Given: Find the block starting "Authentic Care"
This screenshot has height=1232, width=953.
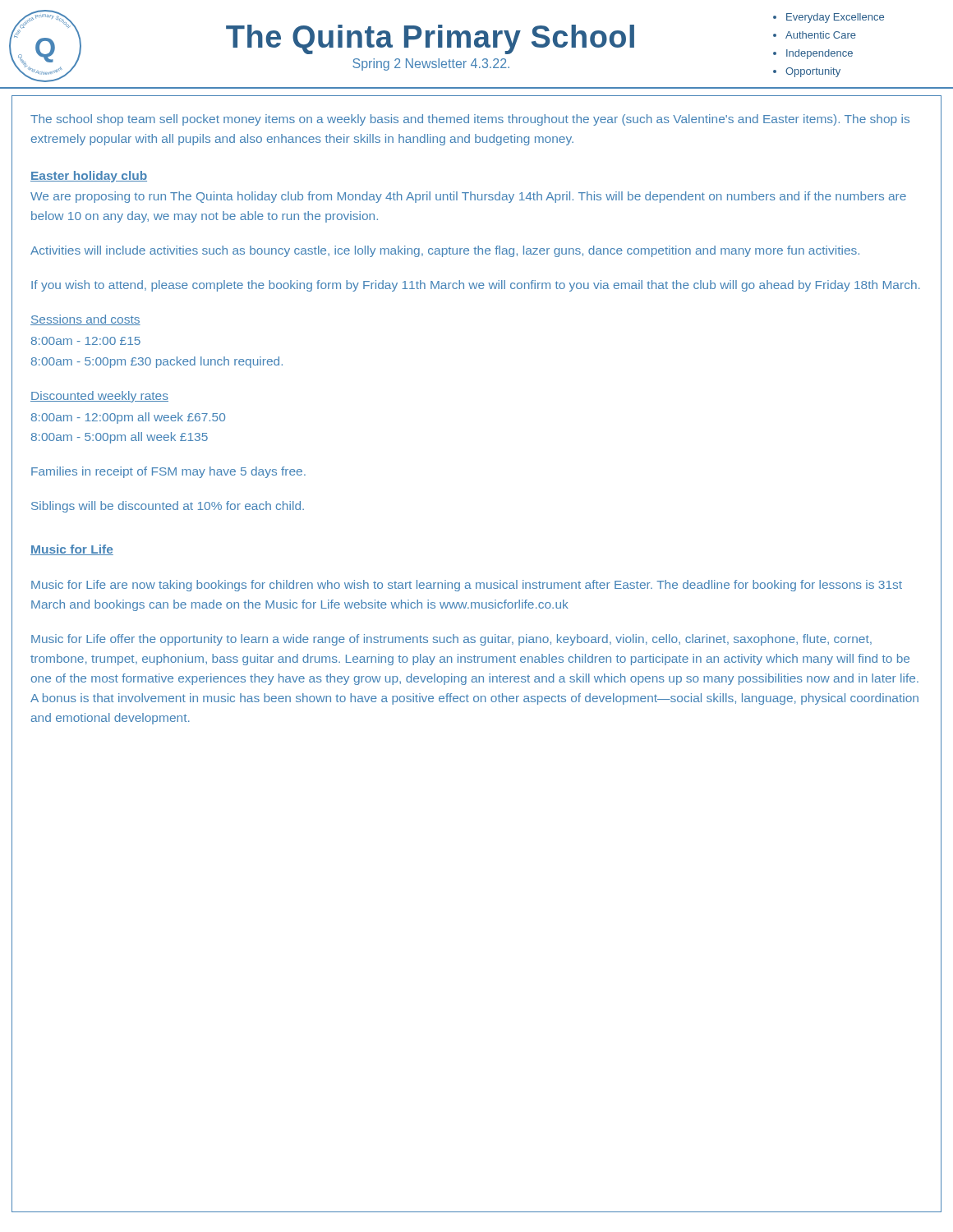Looking at the screenshot, I should pos(821,35).
